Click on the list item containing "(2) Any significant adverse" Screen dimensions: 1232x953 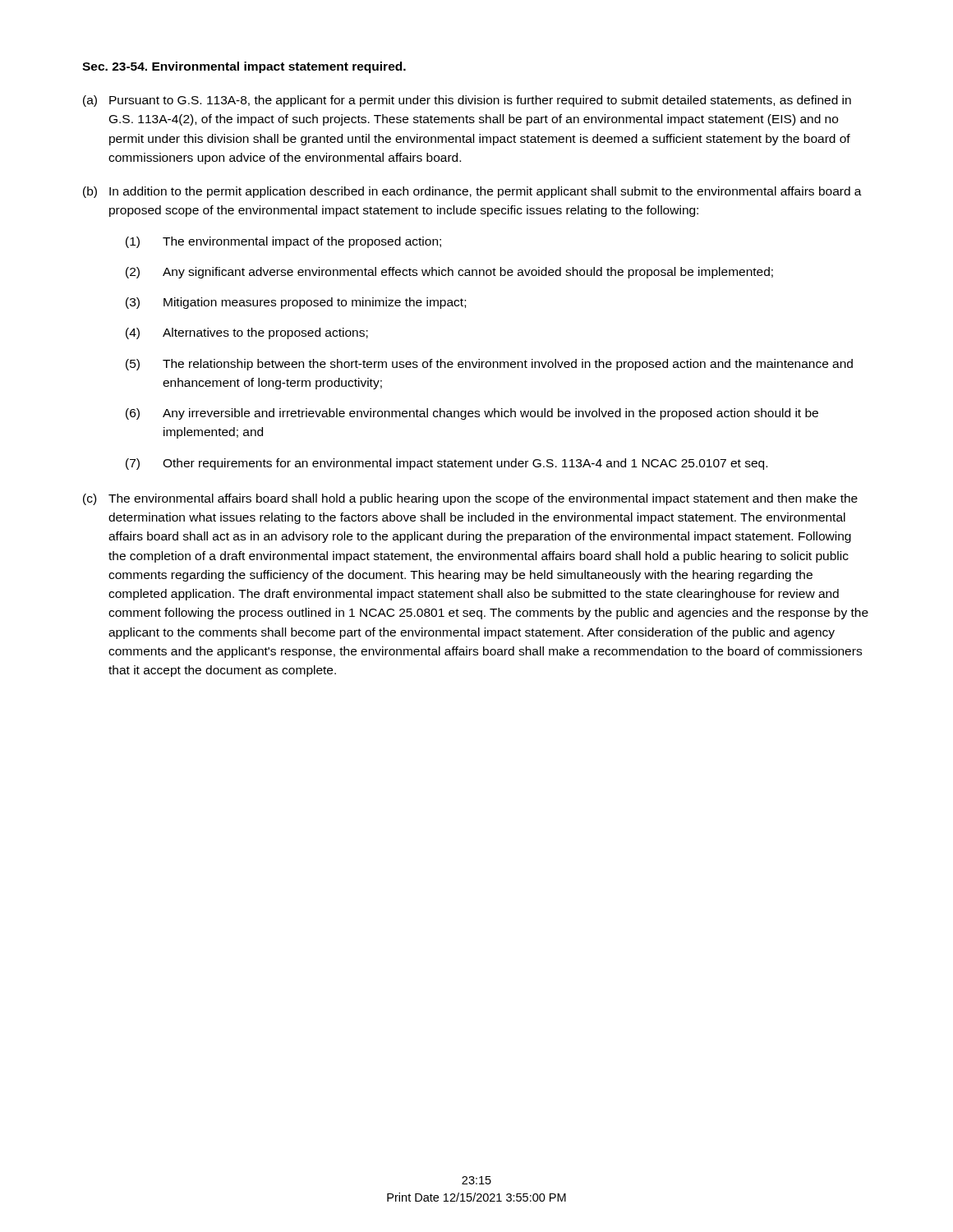[498, 271]
